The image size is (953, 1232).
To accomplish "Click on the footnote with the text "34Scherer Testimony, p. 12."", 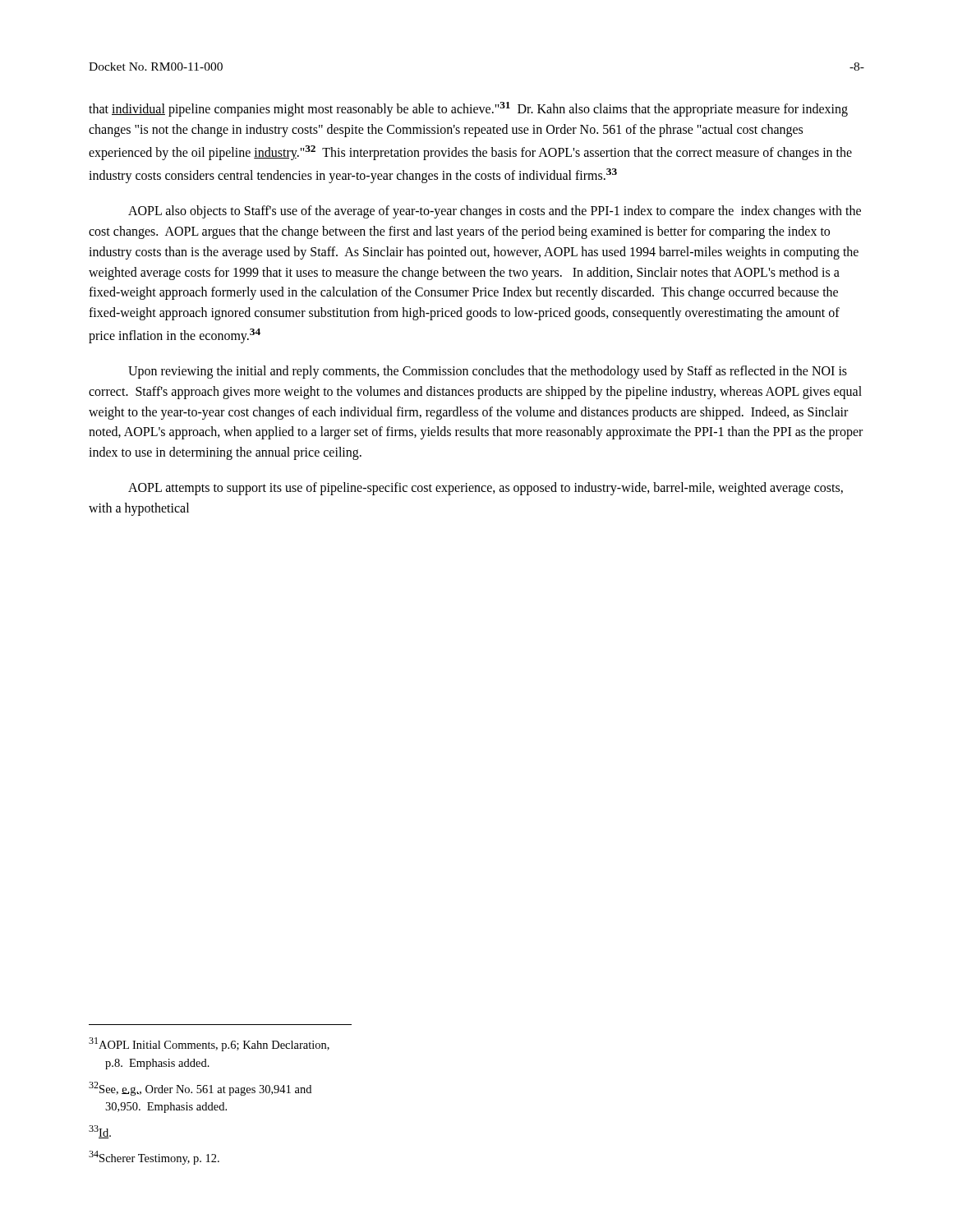I will pos(154,1157).
